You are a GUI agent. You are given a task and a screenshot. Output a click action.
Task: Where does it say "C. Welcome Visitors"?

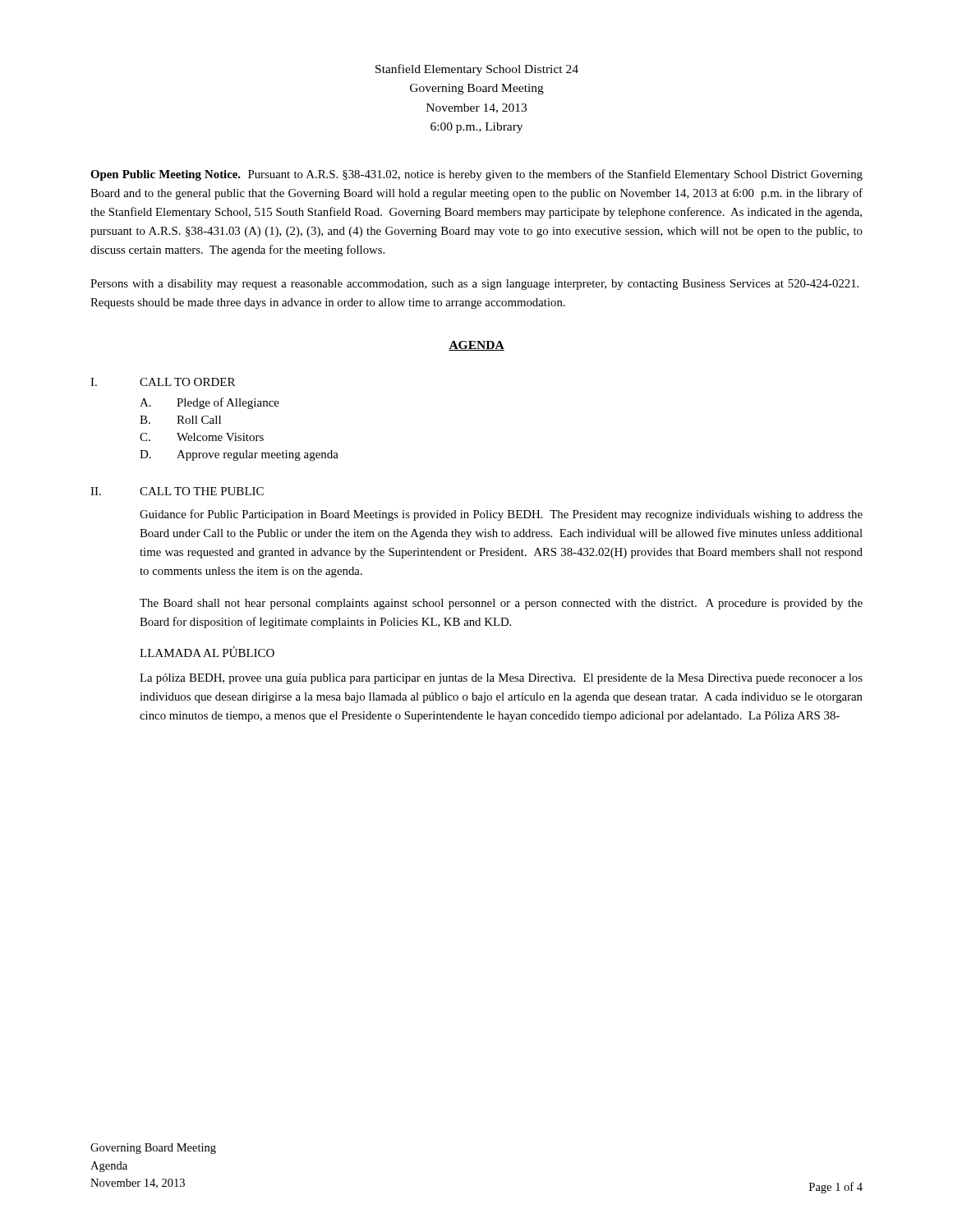202,438
